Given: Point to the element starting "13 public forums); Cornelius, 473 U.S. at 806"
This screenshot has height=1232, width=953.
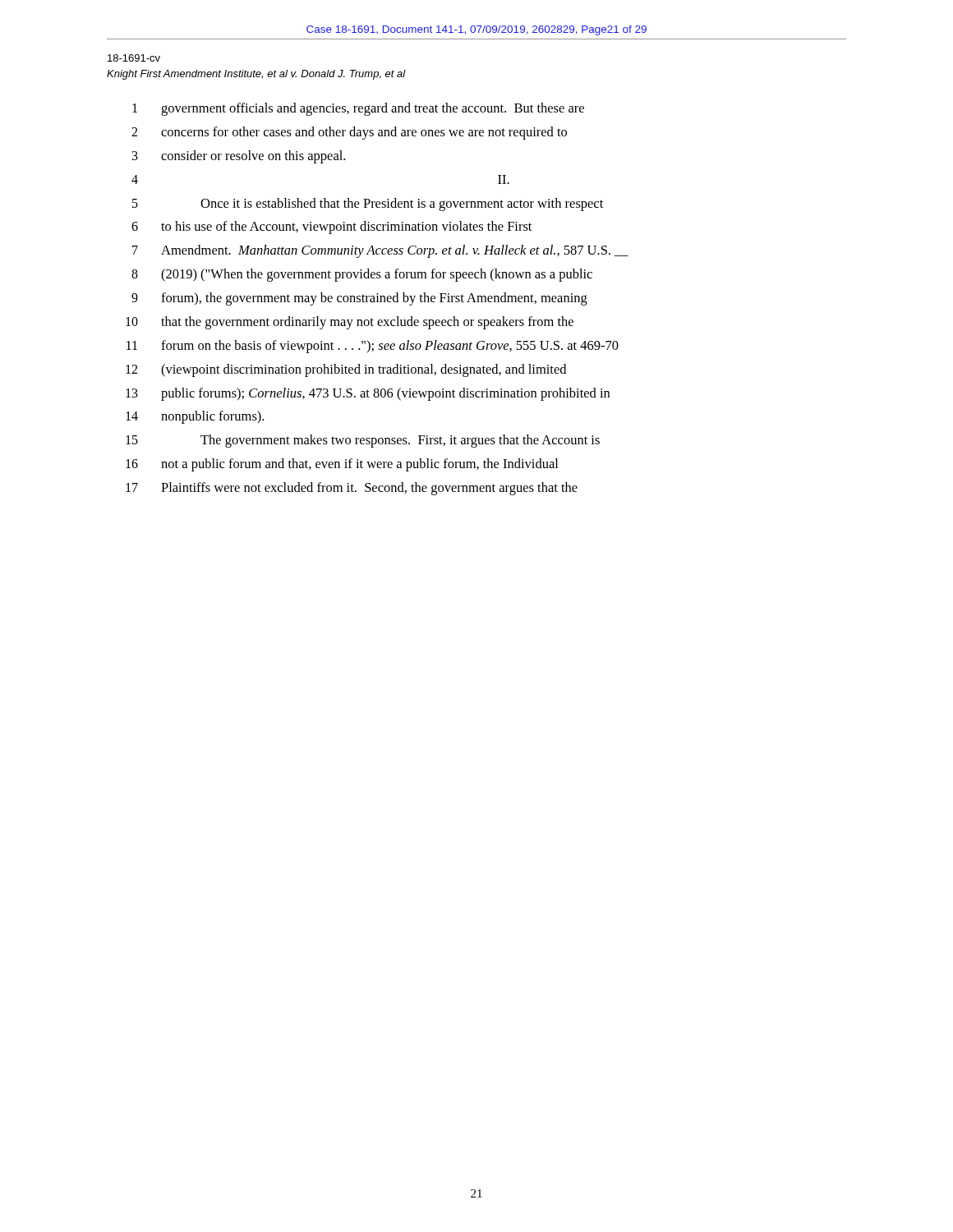Looking at the screenshot, I should (x=476, y=393).
